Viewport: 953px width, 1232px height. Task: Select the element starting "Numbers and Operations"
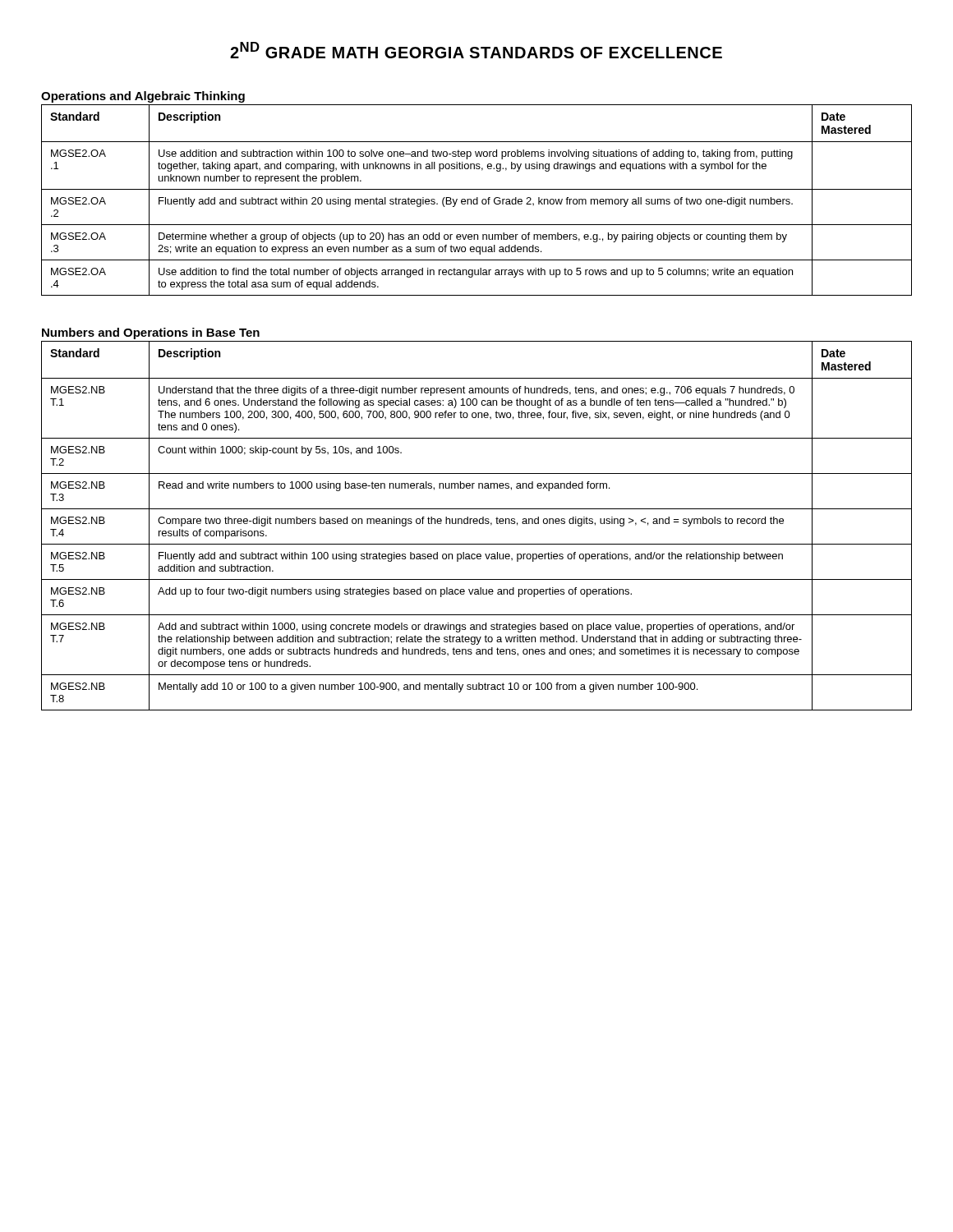pos(151,332)
